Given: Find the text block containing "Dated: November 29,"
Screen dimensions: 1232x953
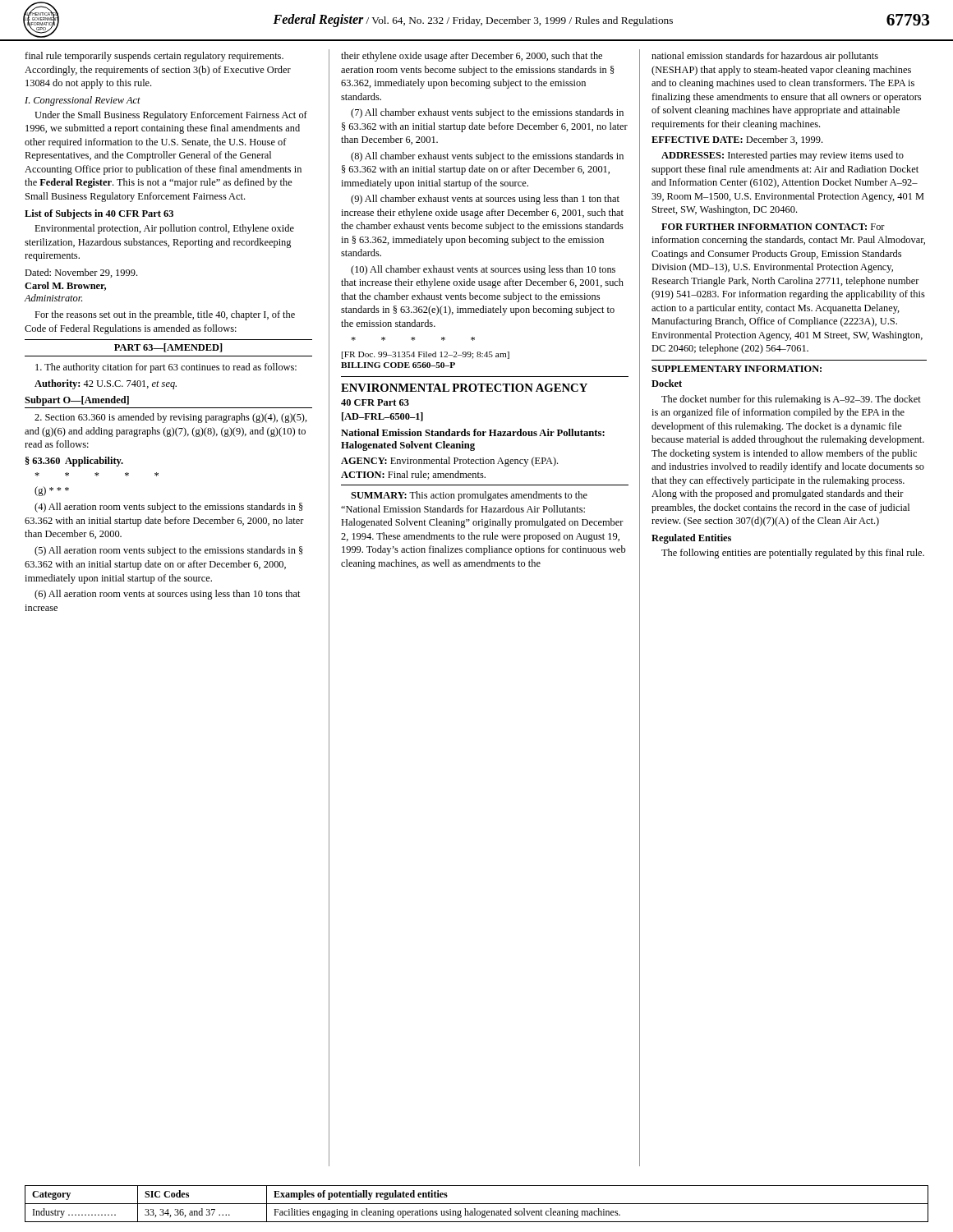Looking at the screenshot, I should [x=81, y=272].
